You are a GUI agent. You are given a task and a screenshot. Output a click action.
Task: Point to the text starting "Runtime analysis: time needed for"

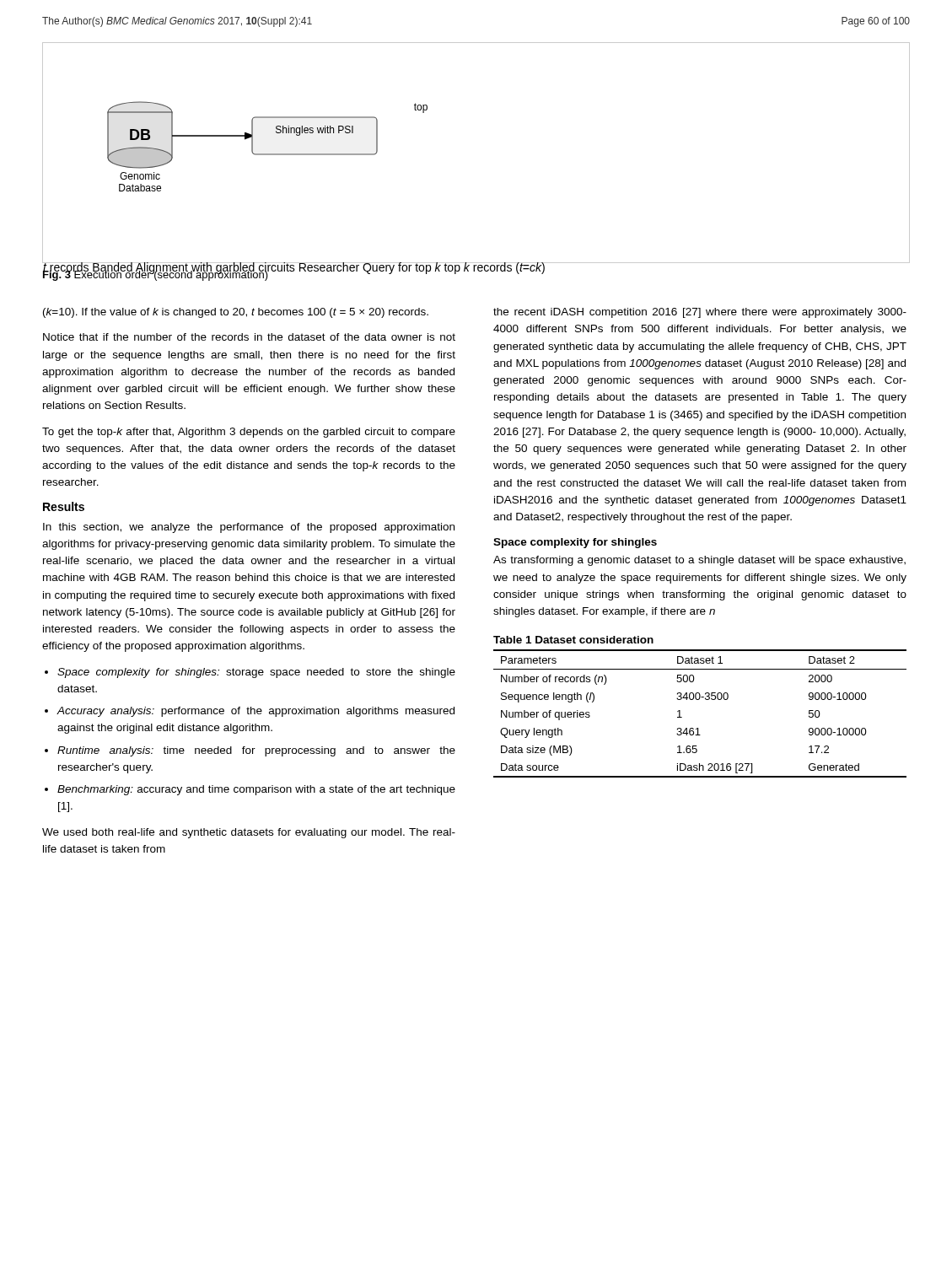(256, 758)
